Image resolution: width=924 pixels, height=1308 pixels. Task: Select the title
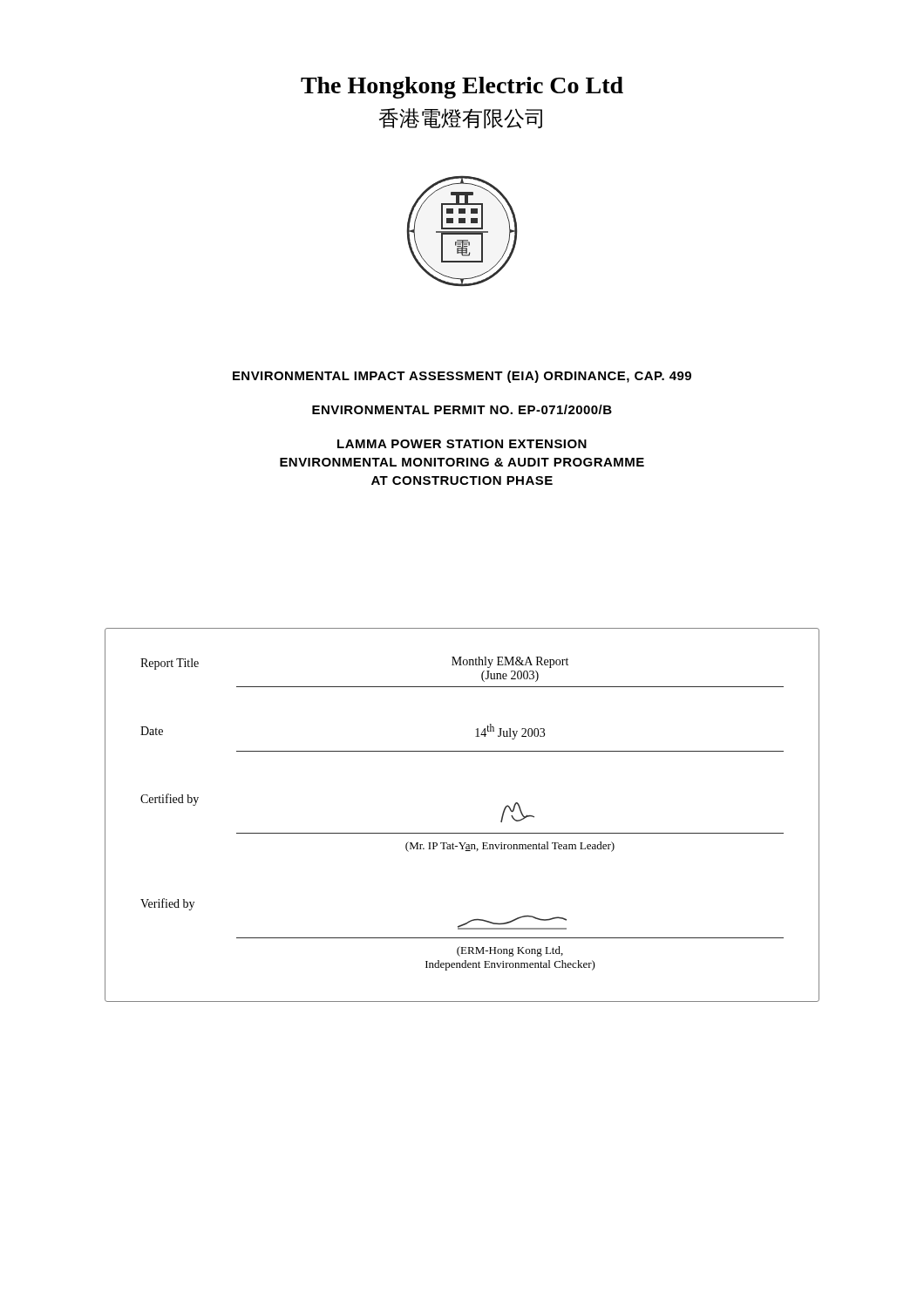(462, 101)
